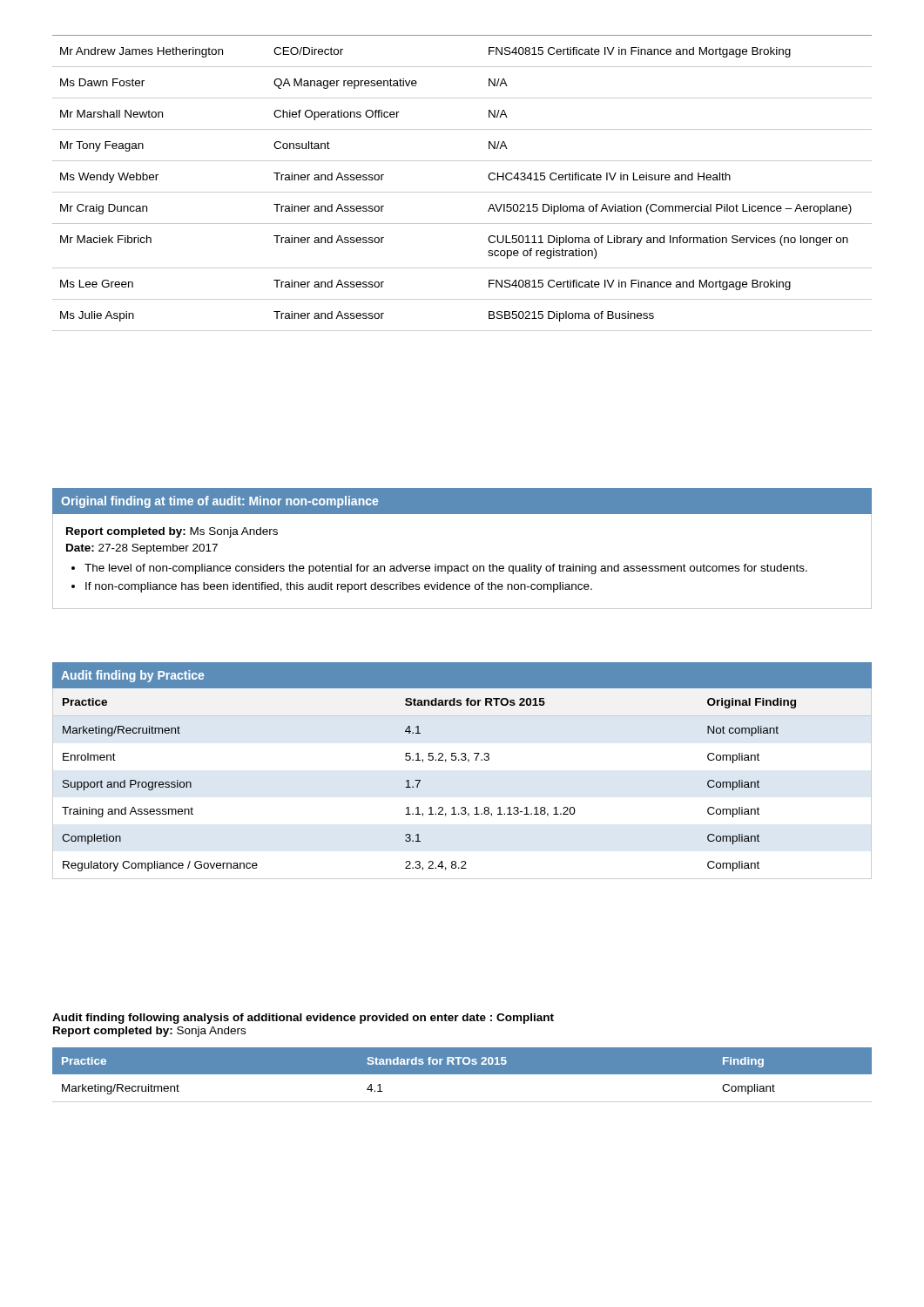Viewport: 924px width, 1307px height.
Task: Click on the text block that reads "Audit finding following analysis"
Action: [x=303, y=1024]
